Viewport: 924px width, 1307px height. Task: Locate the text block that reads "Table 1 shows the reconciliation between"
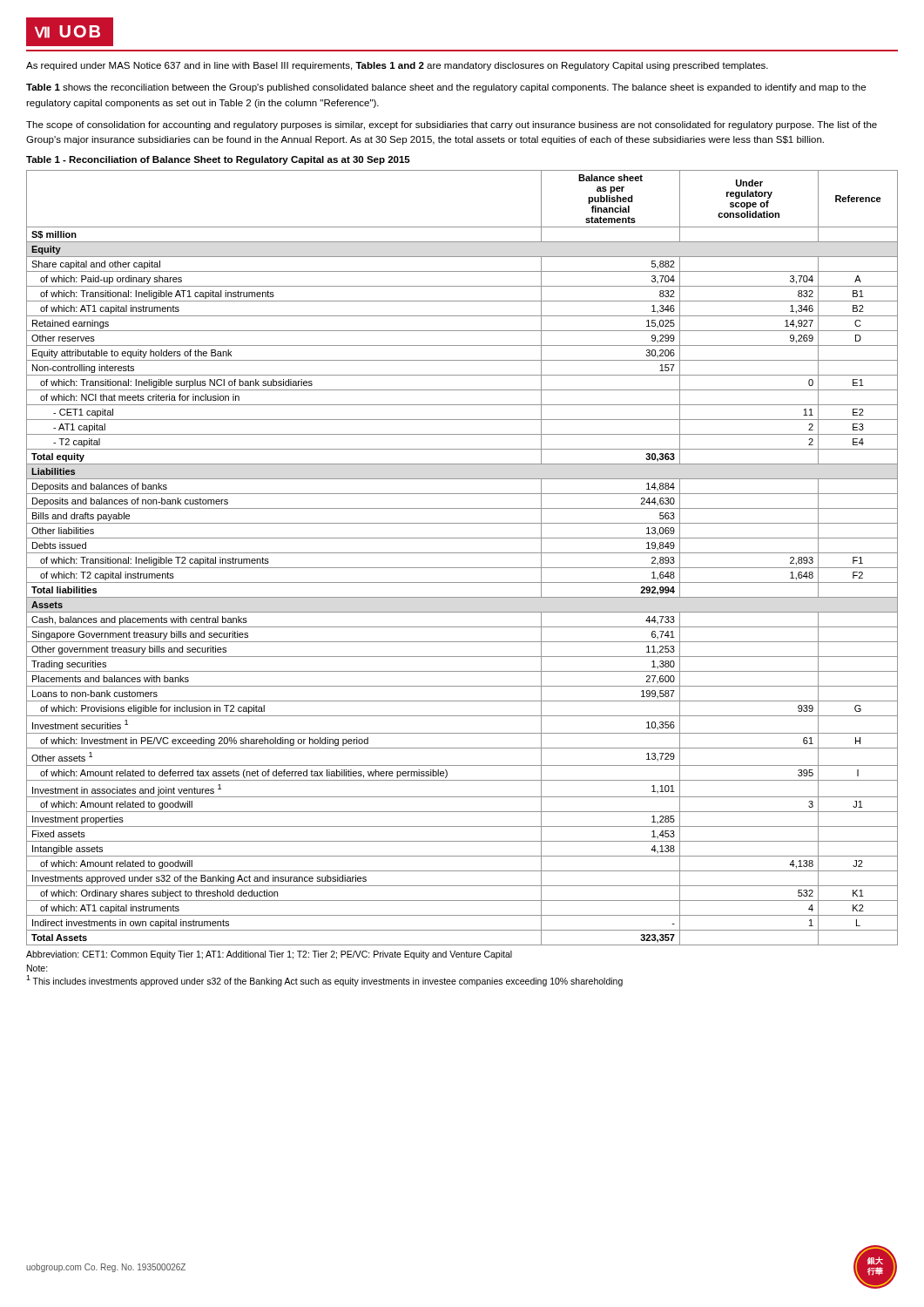click(446, 95)
